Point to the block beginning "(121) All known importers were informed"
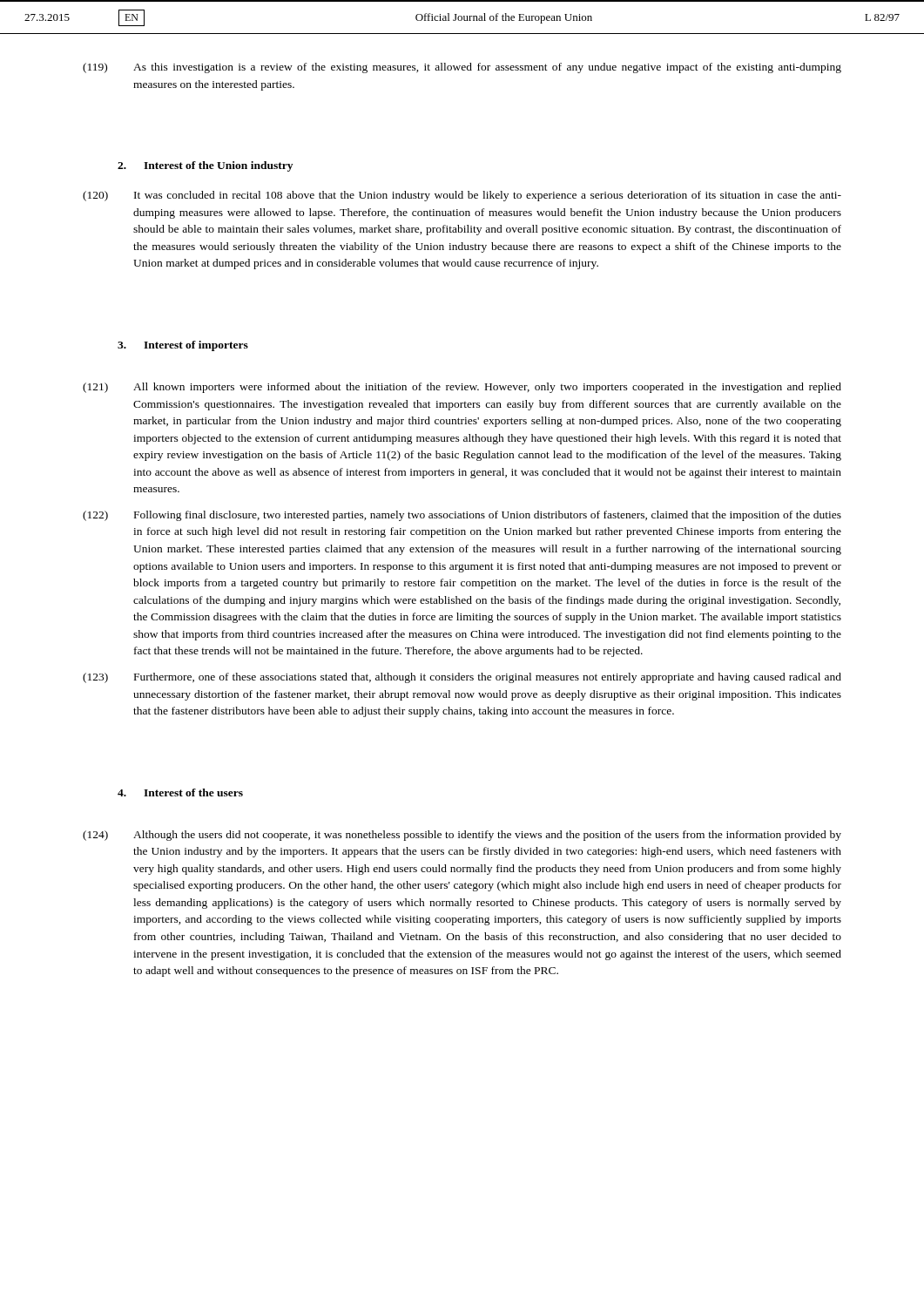Viewport: 924px width, 1307px height. click(462, 438)
